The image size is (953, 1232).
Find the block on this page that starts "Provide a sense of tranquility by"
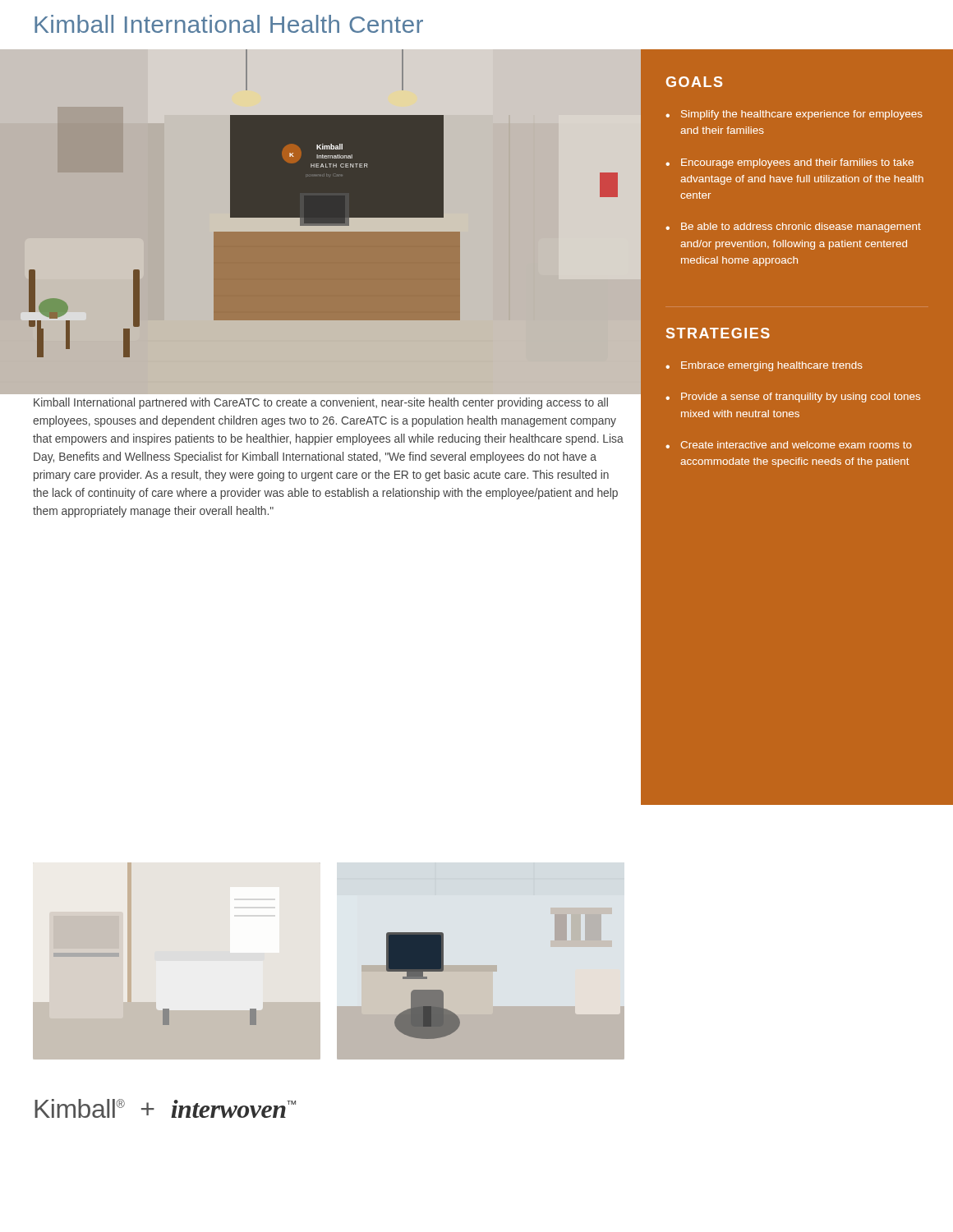pyautogui.click(x=800, y=405)
